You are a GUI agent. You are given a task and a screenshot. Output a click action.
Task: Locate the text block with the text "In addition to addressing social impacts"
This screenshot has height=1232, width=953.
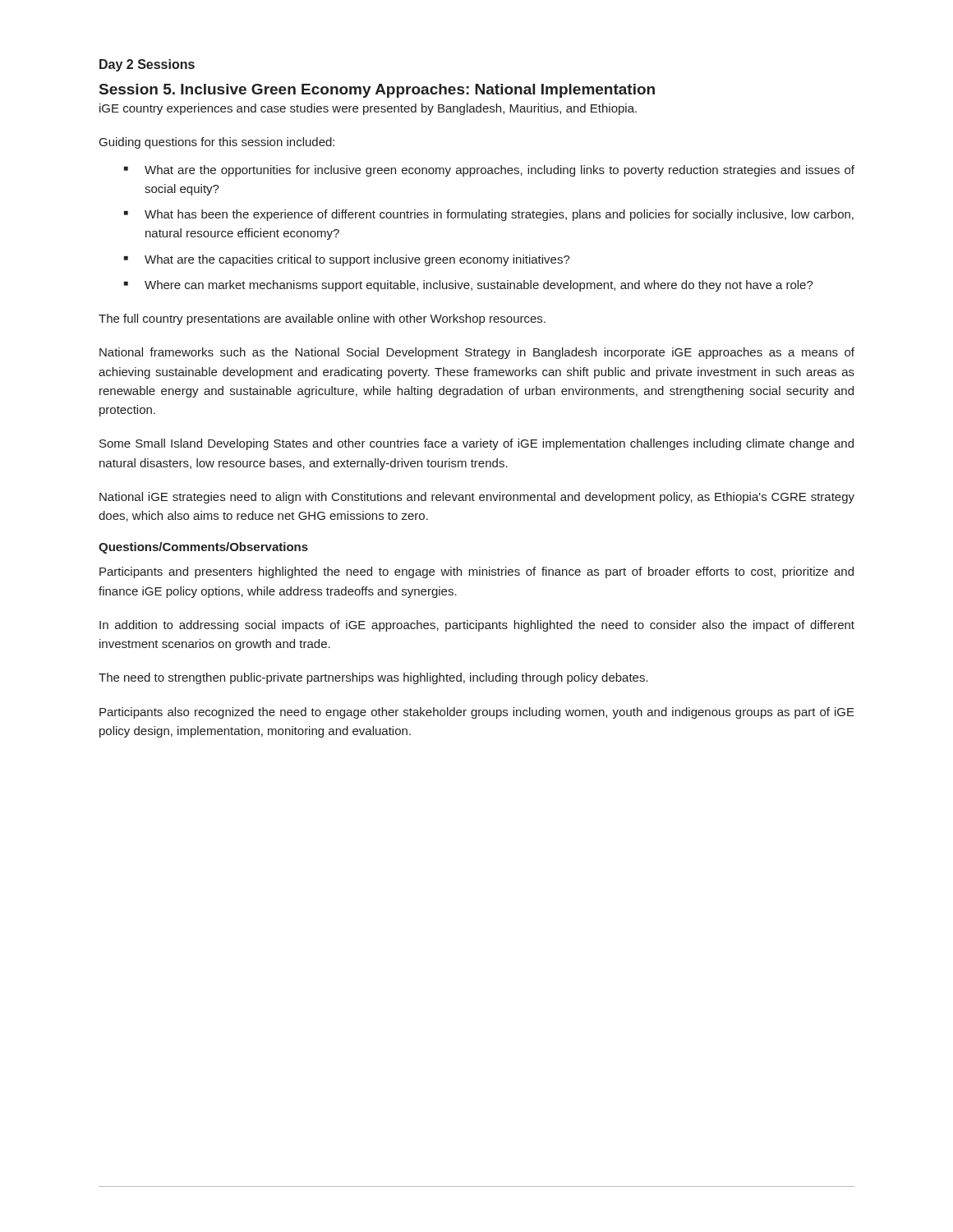click(476, 634)
